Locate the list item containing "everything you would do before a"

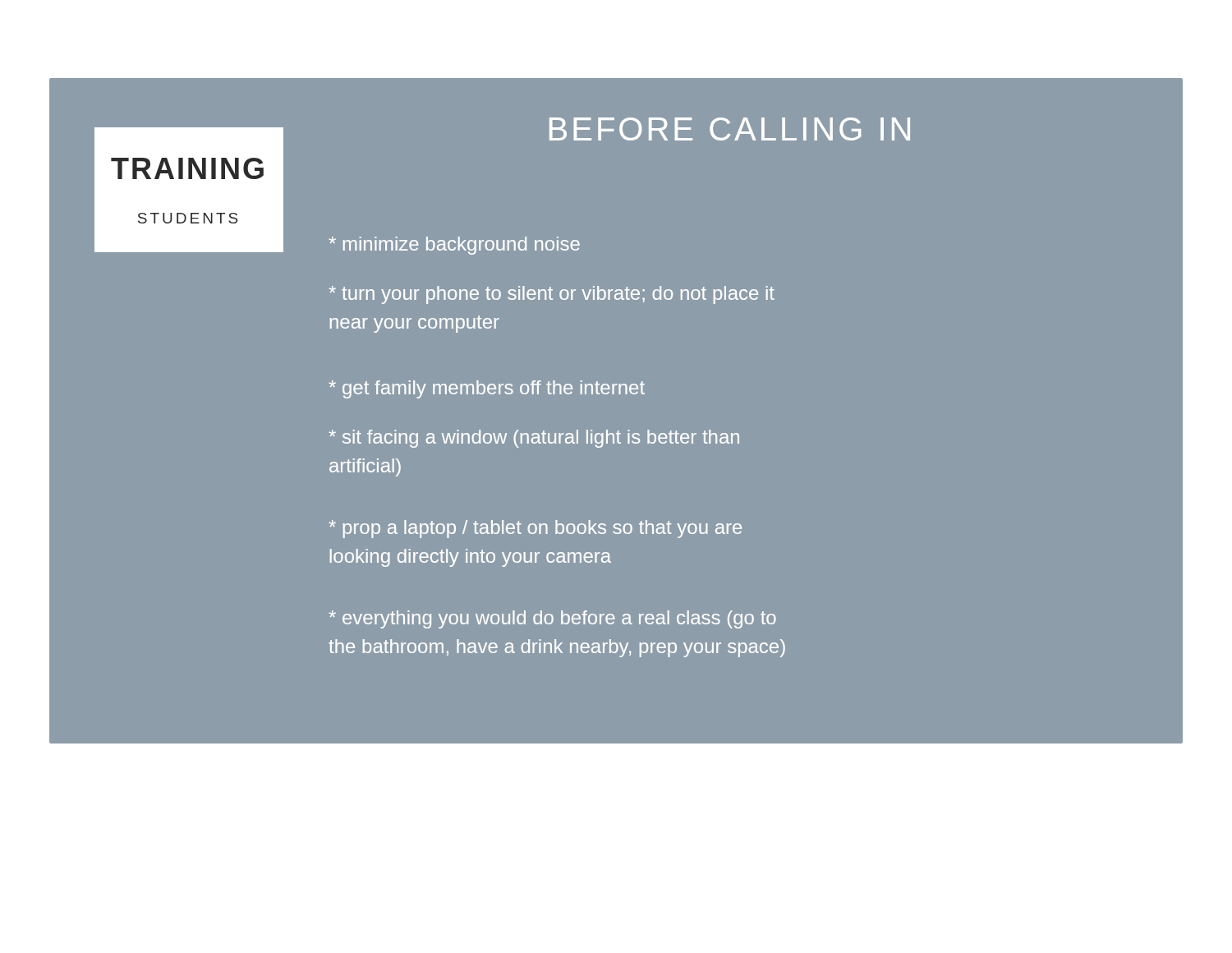tap(557, 632)
